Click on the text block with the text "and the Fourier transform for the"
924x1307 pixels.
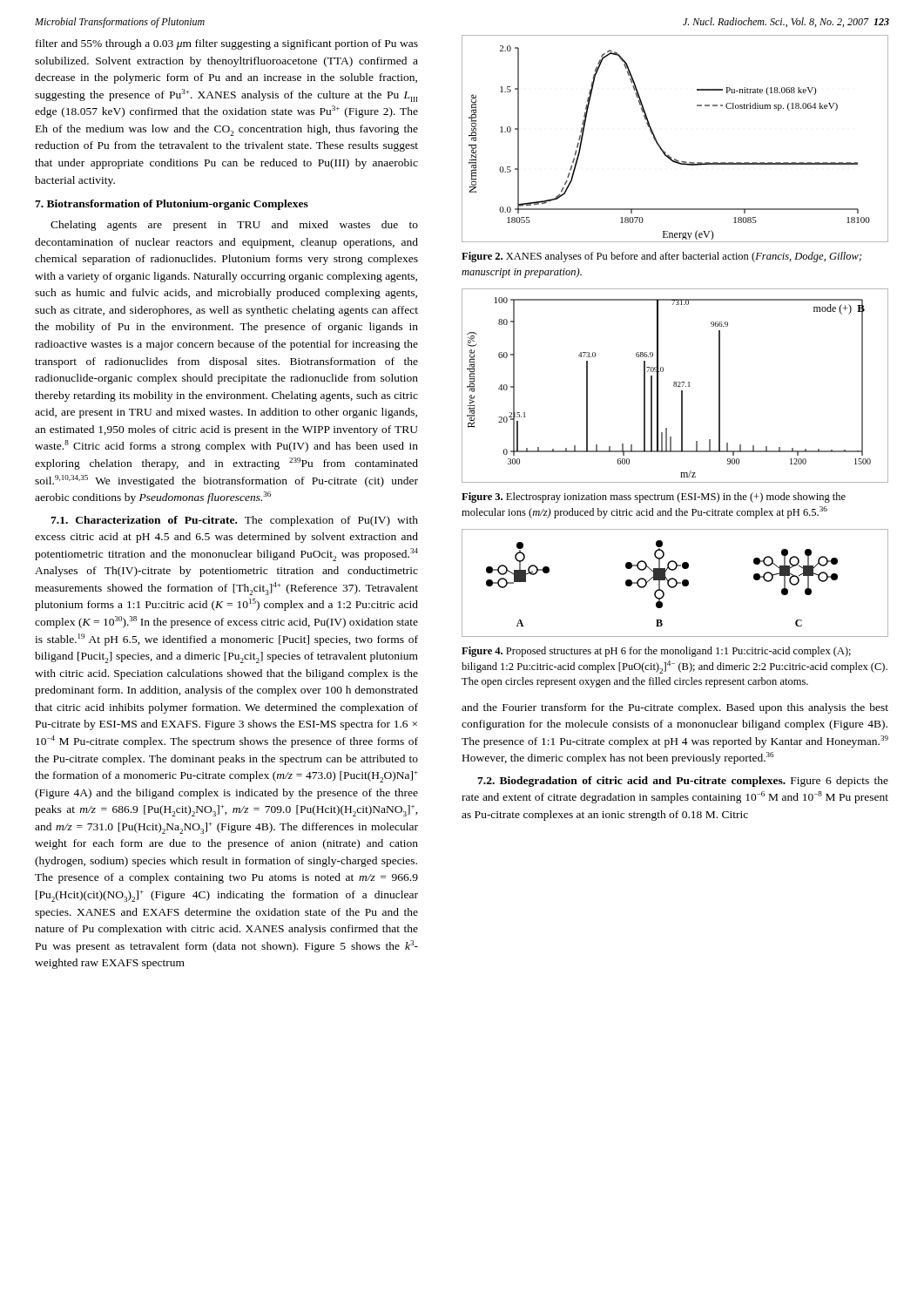point(675,761)
